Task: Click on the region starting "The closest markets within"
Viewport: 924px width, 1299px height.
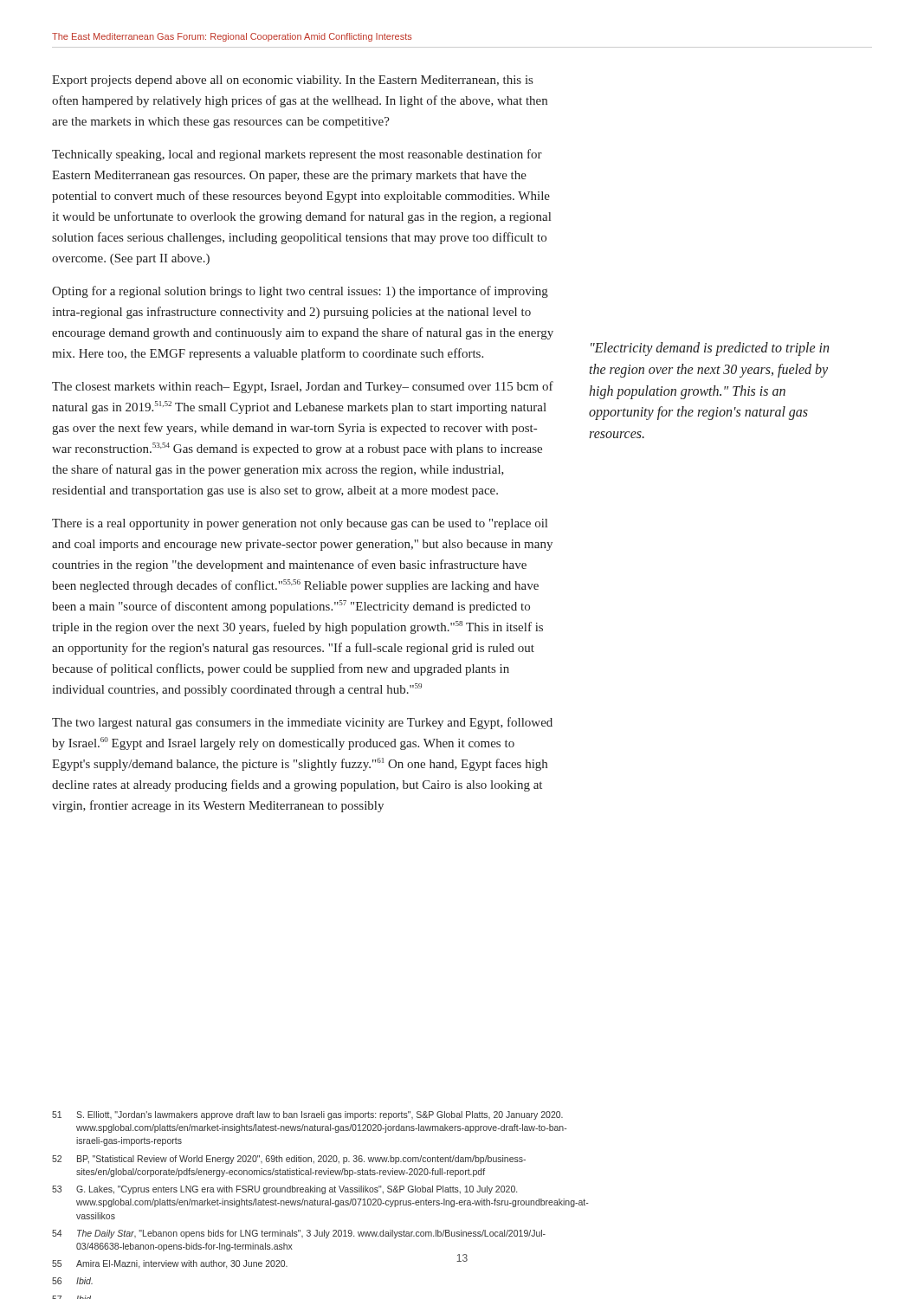Action: coord(303,438)
